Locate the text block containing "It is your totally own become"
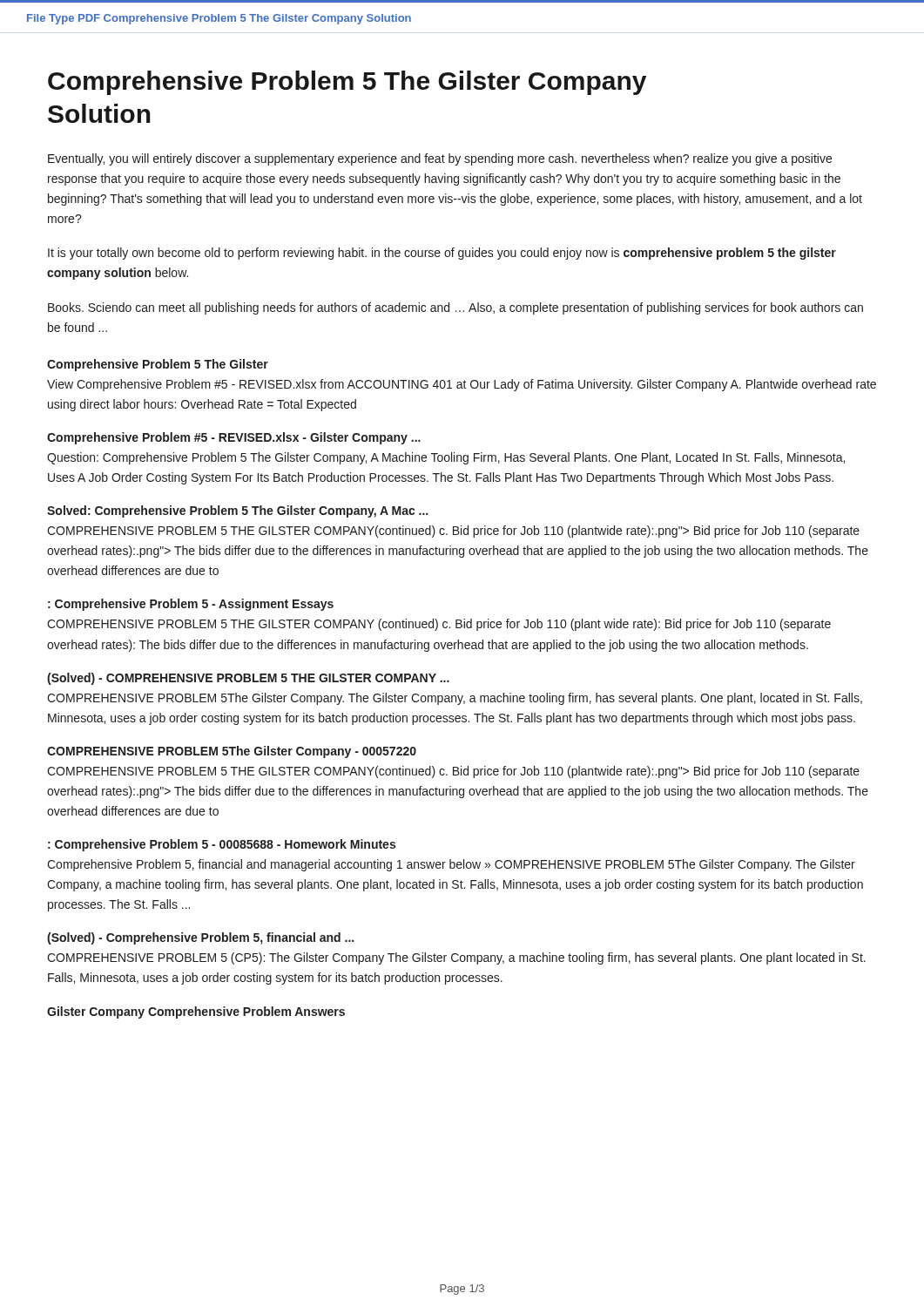Image resolution: width=924 pixels, height=1307 pixels. [x=441, y=263]
